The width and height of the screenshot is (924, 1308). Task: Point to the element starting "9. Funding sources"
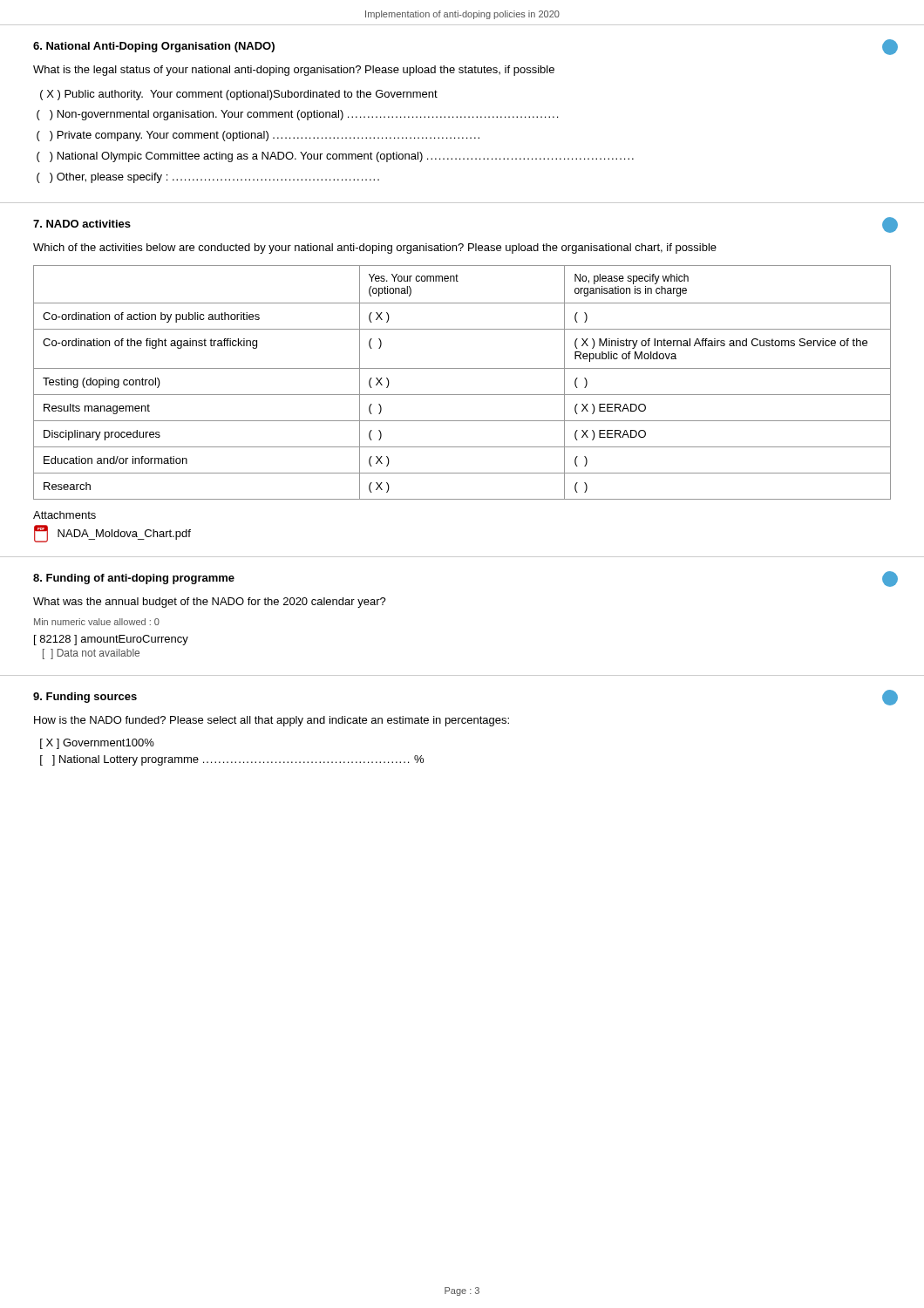coord(85,697)
